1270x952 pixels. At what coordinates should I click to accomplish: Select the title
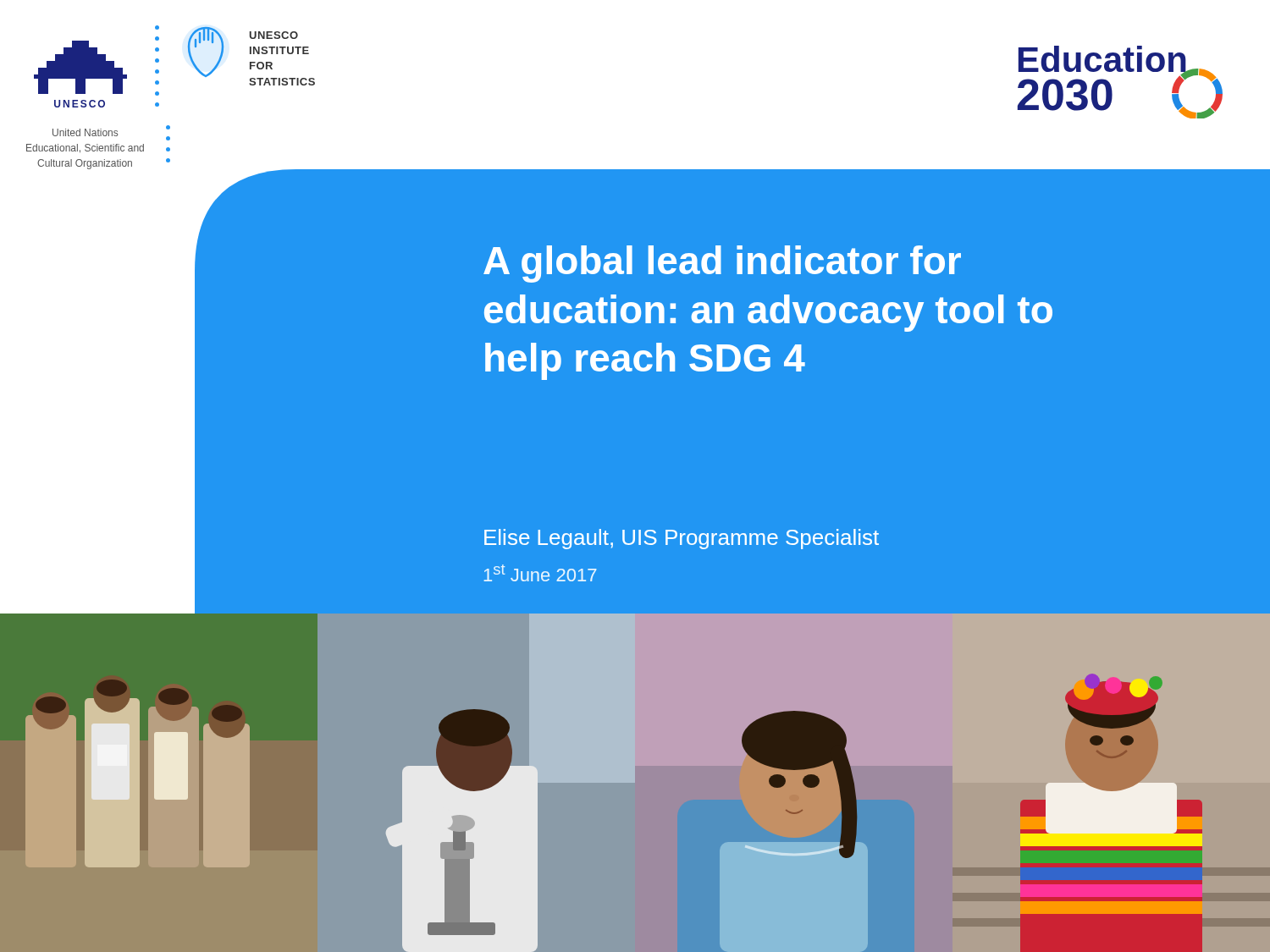click(845, 310)
